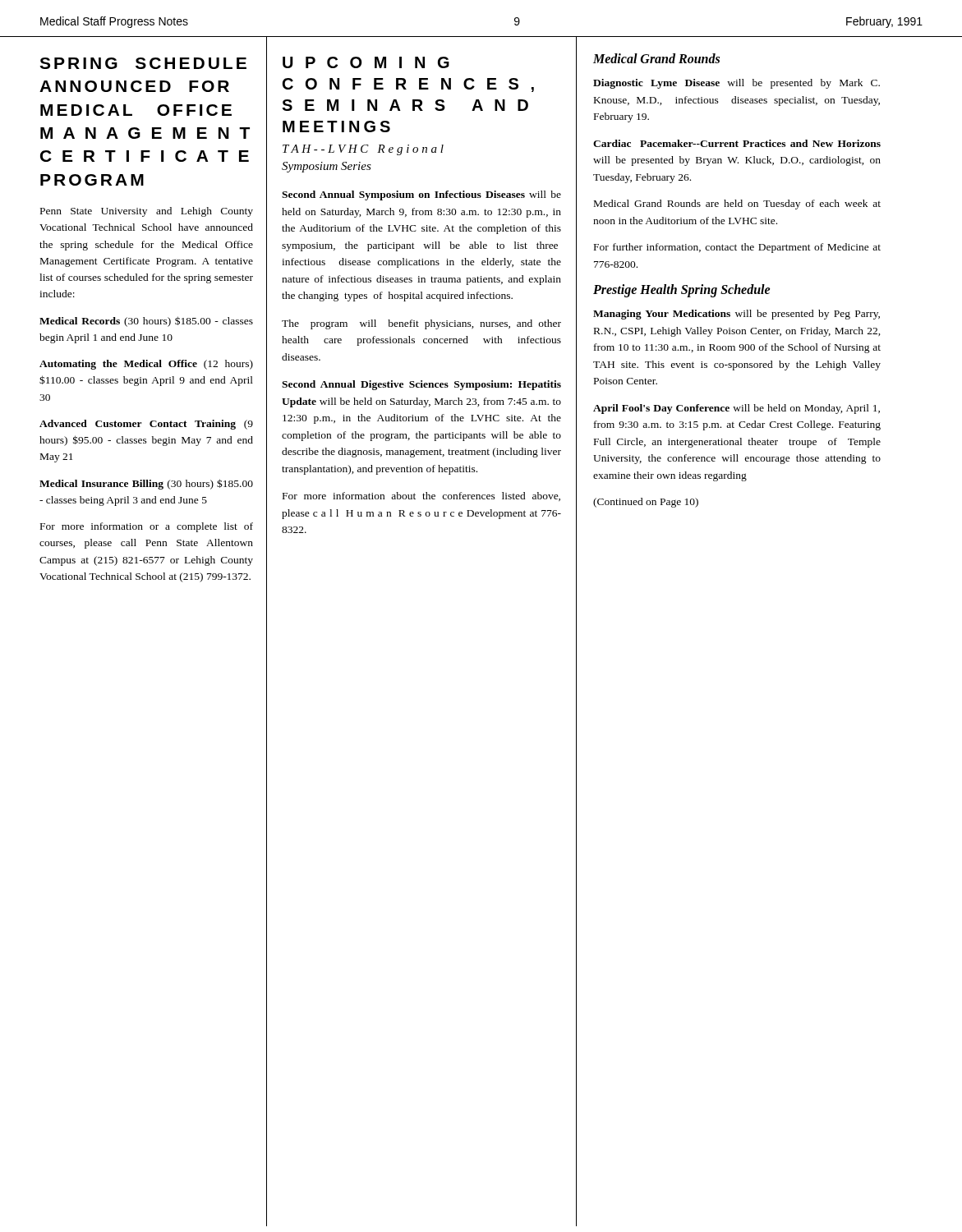
Task: Navigate to the region starting "April Fool's Day Conference will be held"
Action: pos(737,442)
